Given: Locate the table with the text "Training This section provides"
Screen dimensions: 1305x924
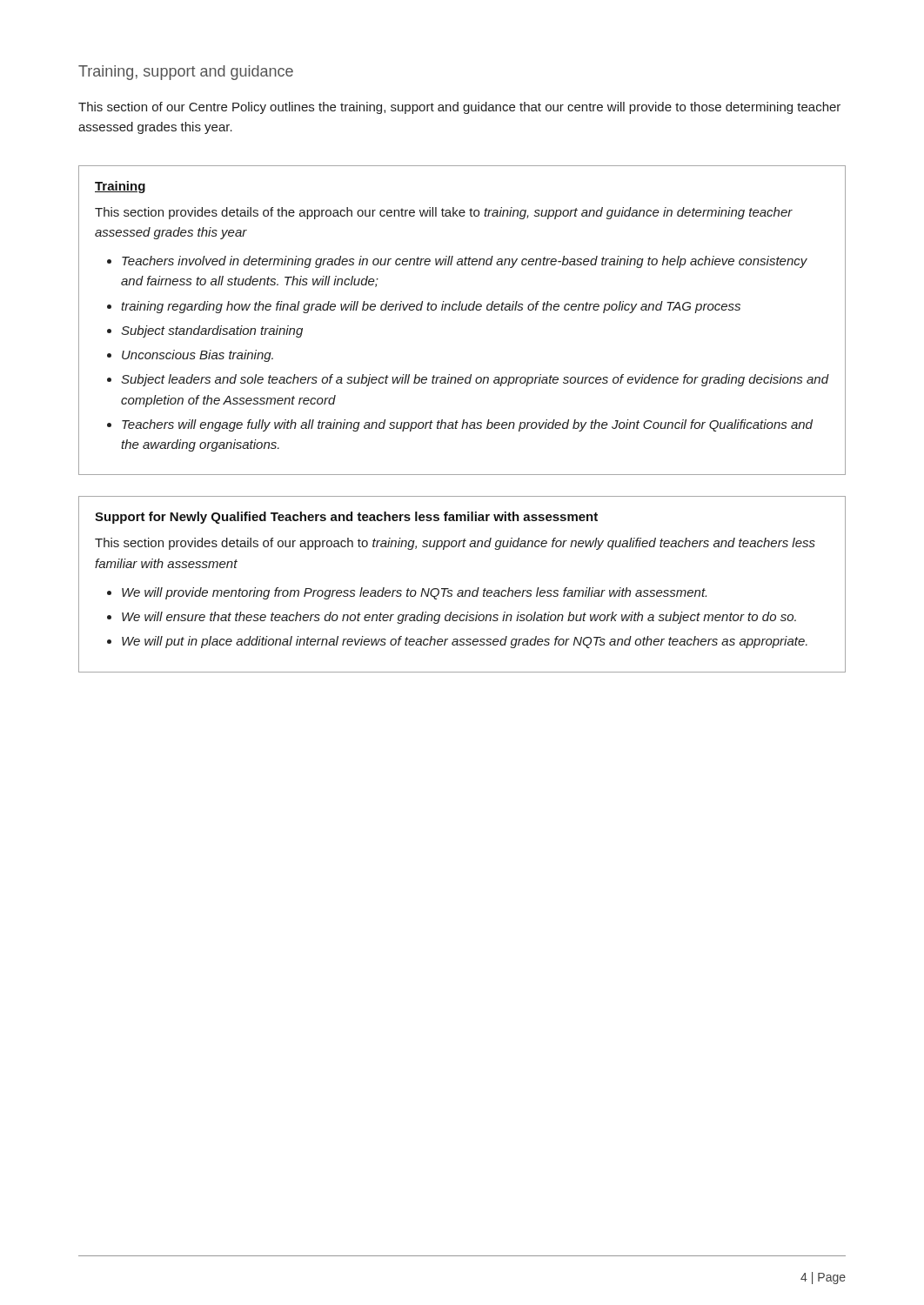Looking at the screenshot, I should point(462,320).
